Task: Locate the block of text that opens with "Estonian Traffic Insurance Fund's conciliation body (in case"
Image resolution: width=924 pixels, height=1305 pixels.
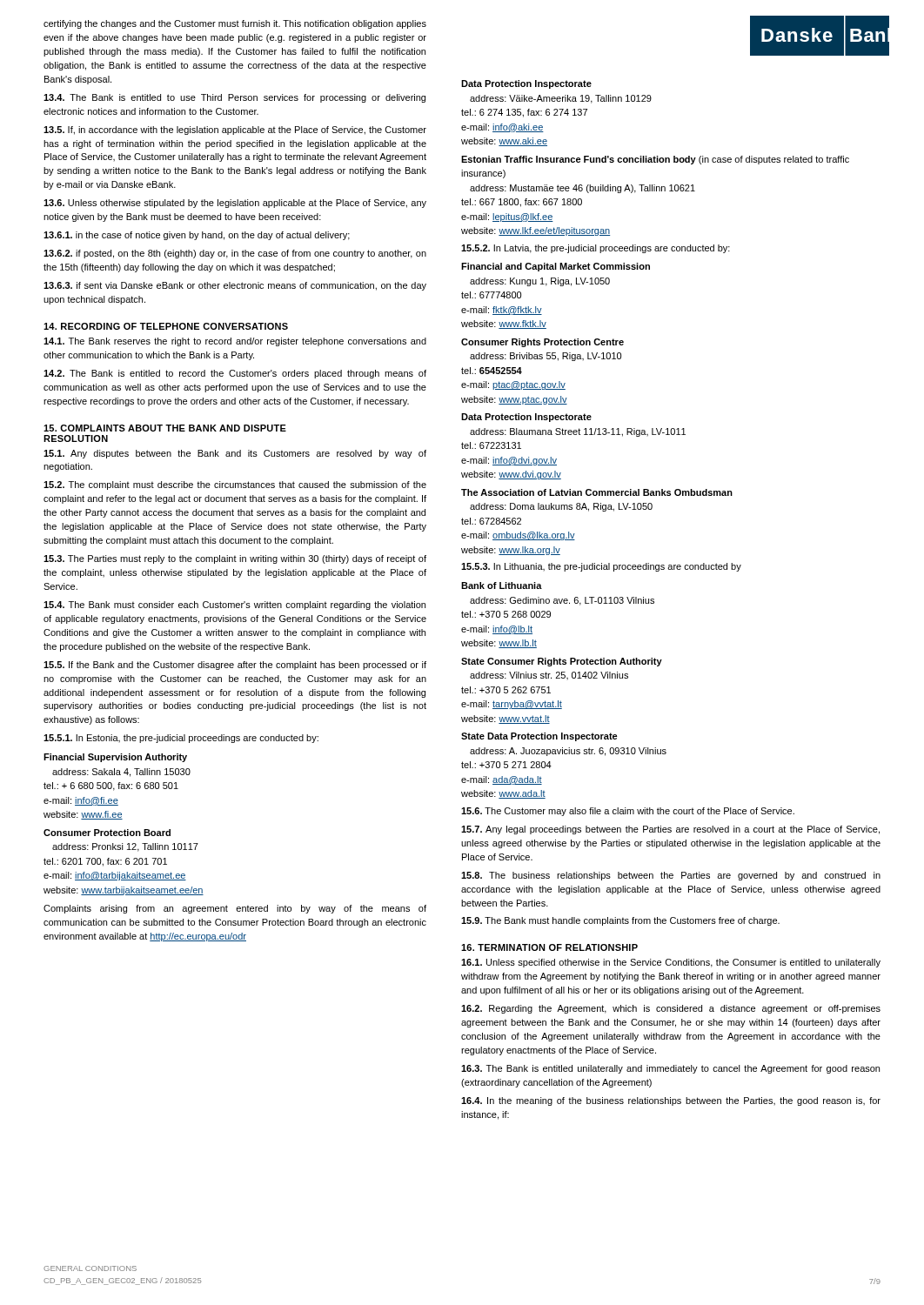Action: click(x=655, y=195)
